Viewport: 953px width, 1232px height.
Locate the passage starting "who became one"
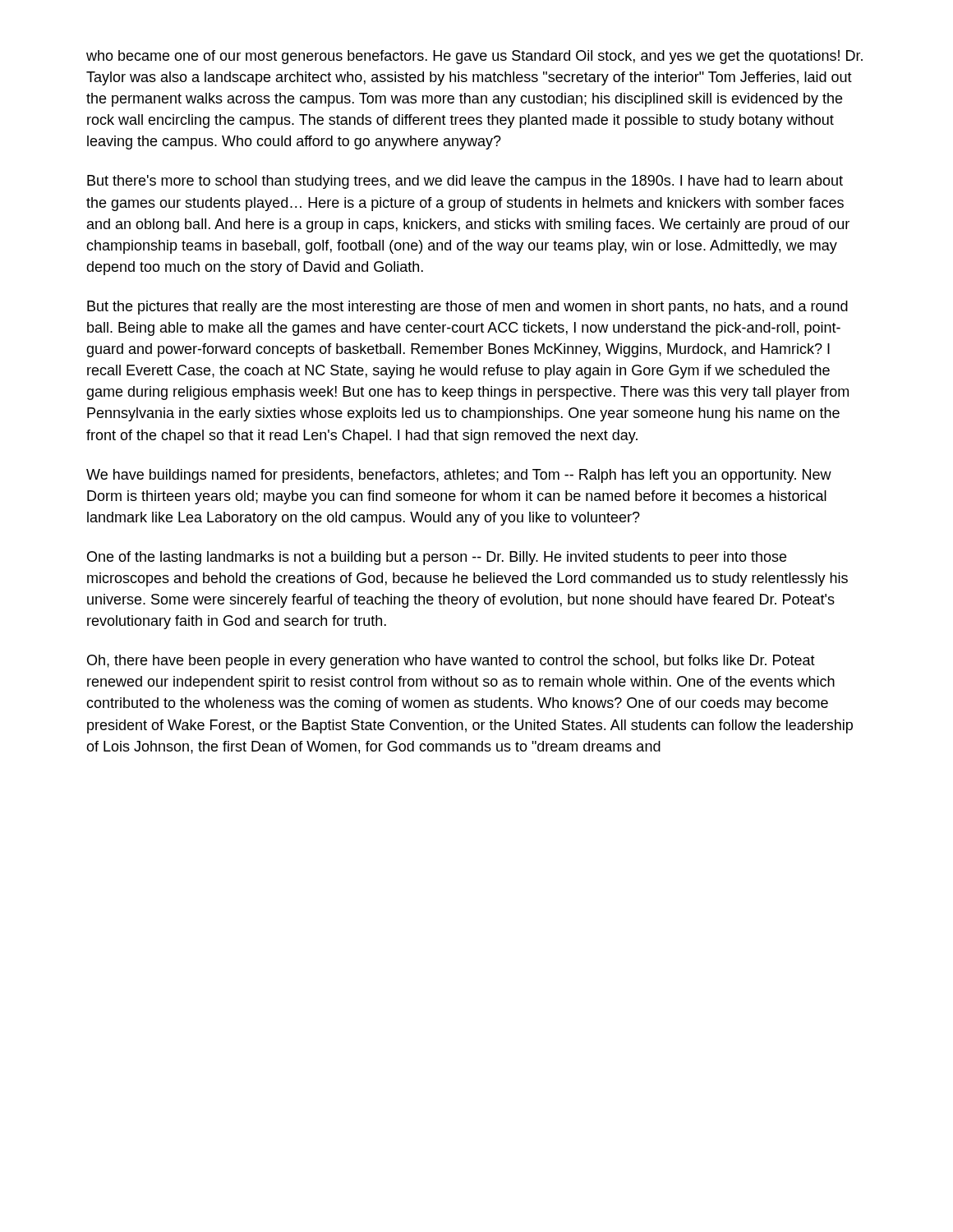(475, 99)
